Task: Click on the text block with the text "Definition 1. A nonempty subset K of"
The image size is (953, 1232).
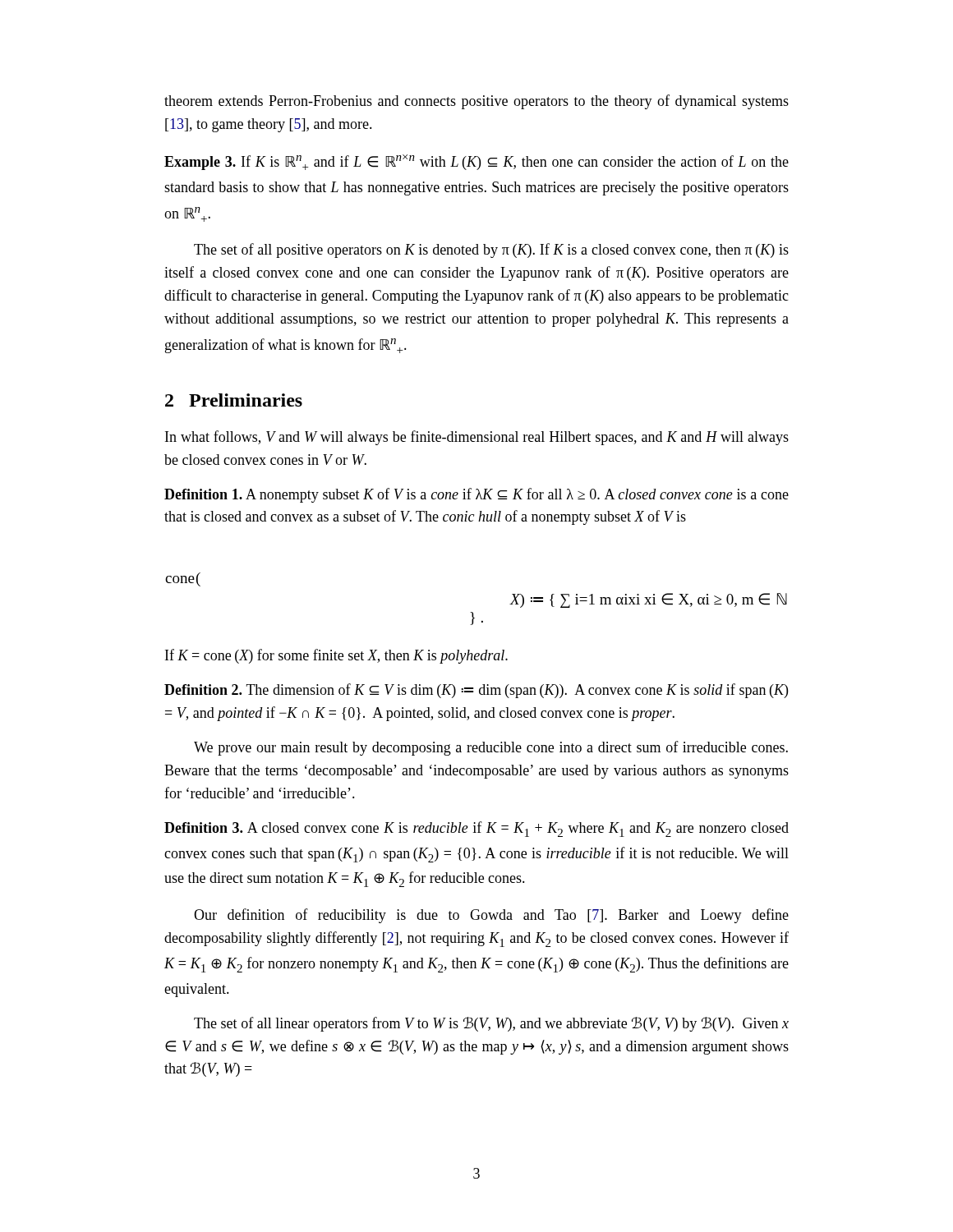Action: pos(476,506)
